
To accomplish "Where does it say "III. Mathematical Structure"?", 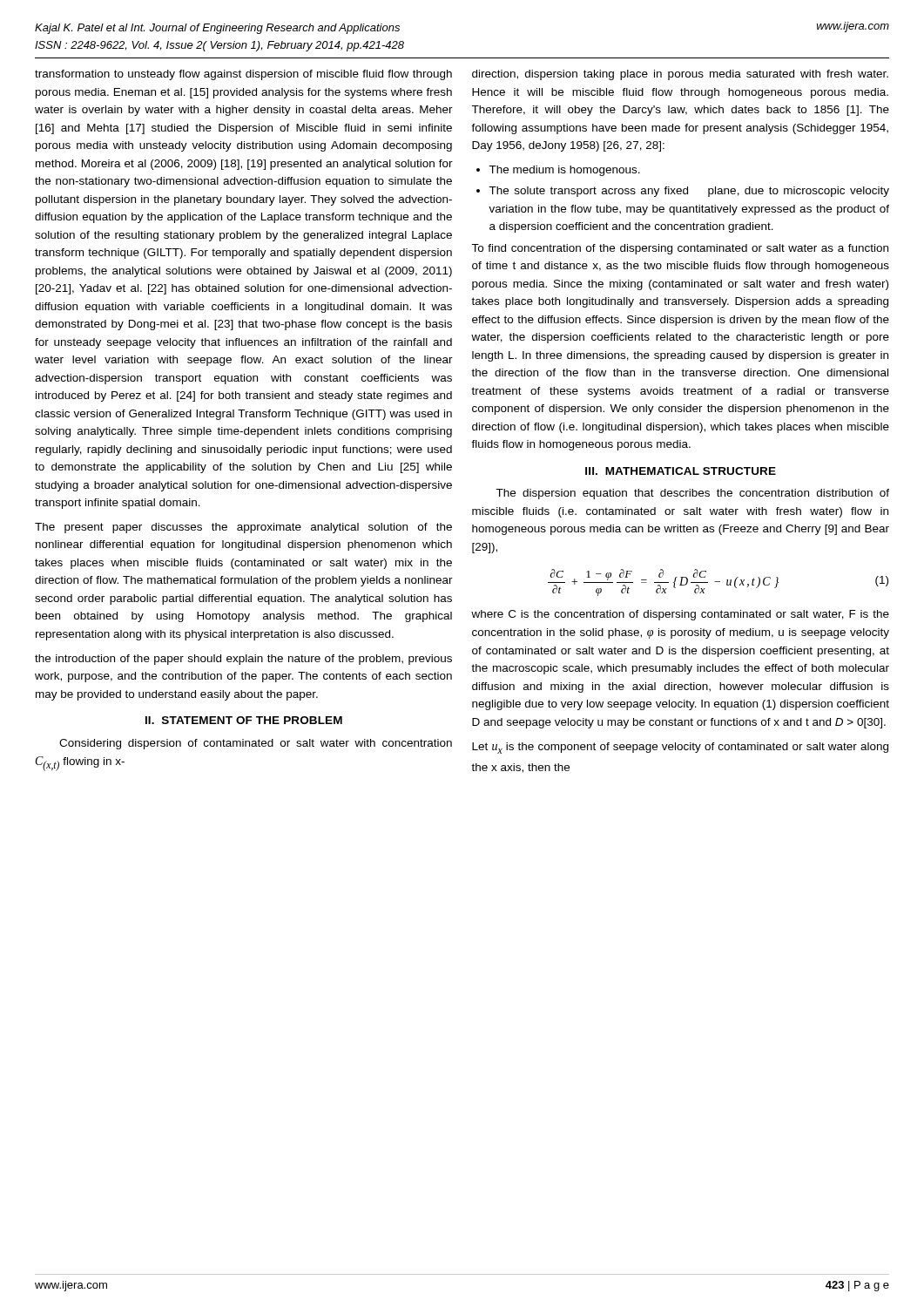I will click(x=680, y=471).
